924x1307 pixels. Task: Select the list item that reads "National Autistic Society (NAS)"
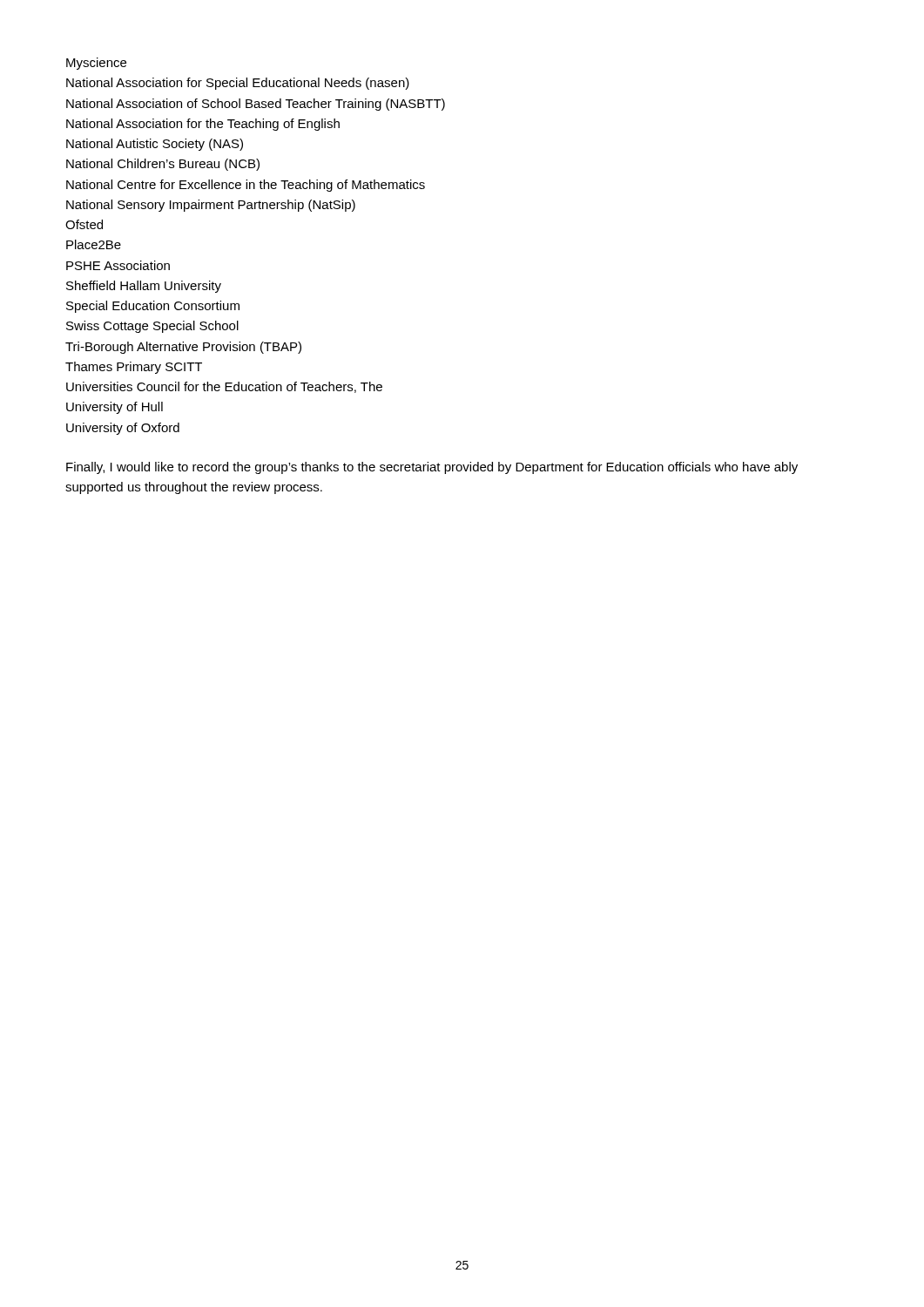tap(155, 143)
